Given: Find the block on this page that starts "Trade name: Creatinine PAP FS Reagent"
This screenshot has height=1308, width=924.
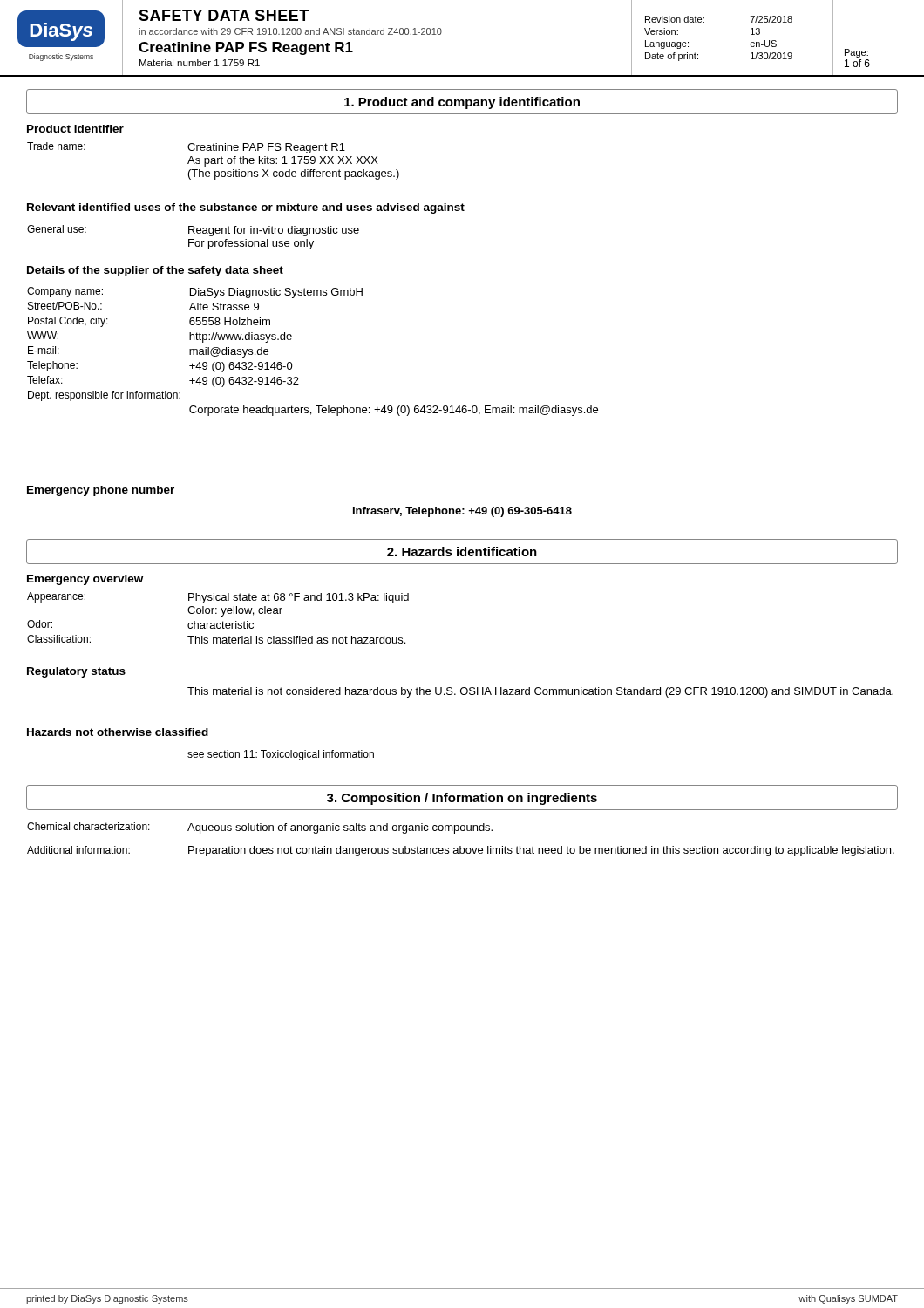Looking at the screenshot, I should click(x=186, y=148).
